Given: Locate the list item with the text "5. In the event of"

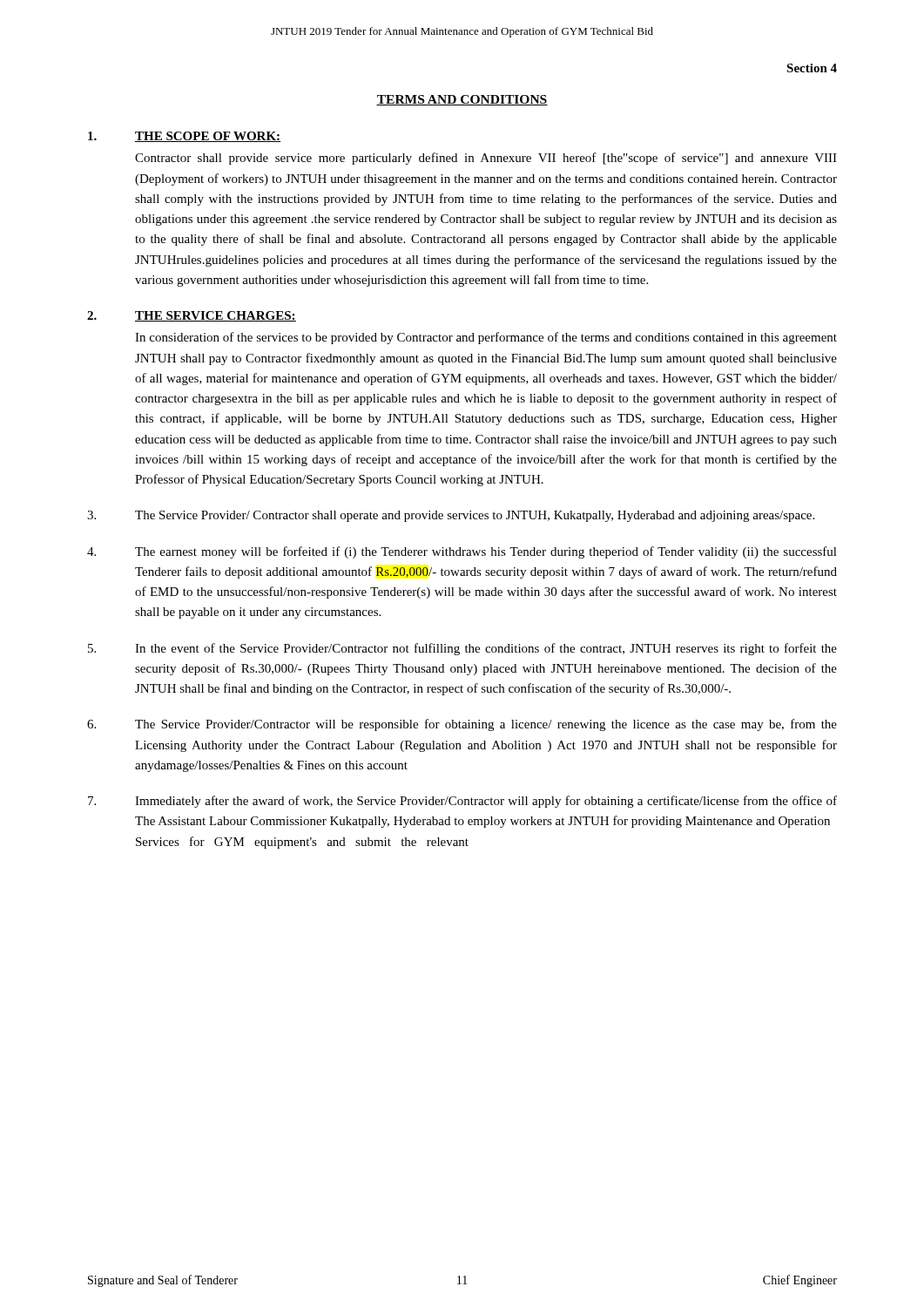Looking at the screenshot, I should pyautogui.click(x=462, y=669).
